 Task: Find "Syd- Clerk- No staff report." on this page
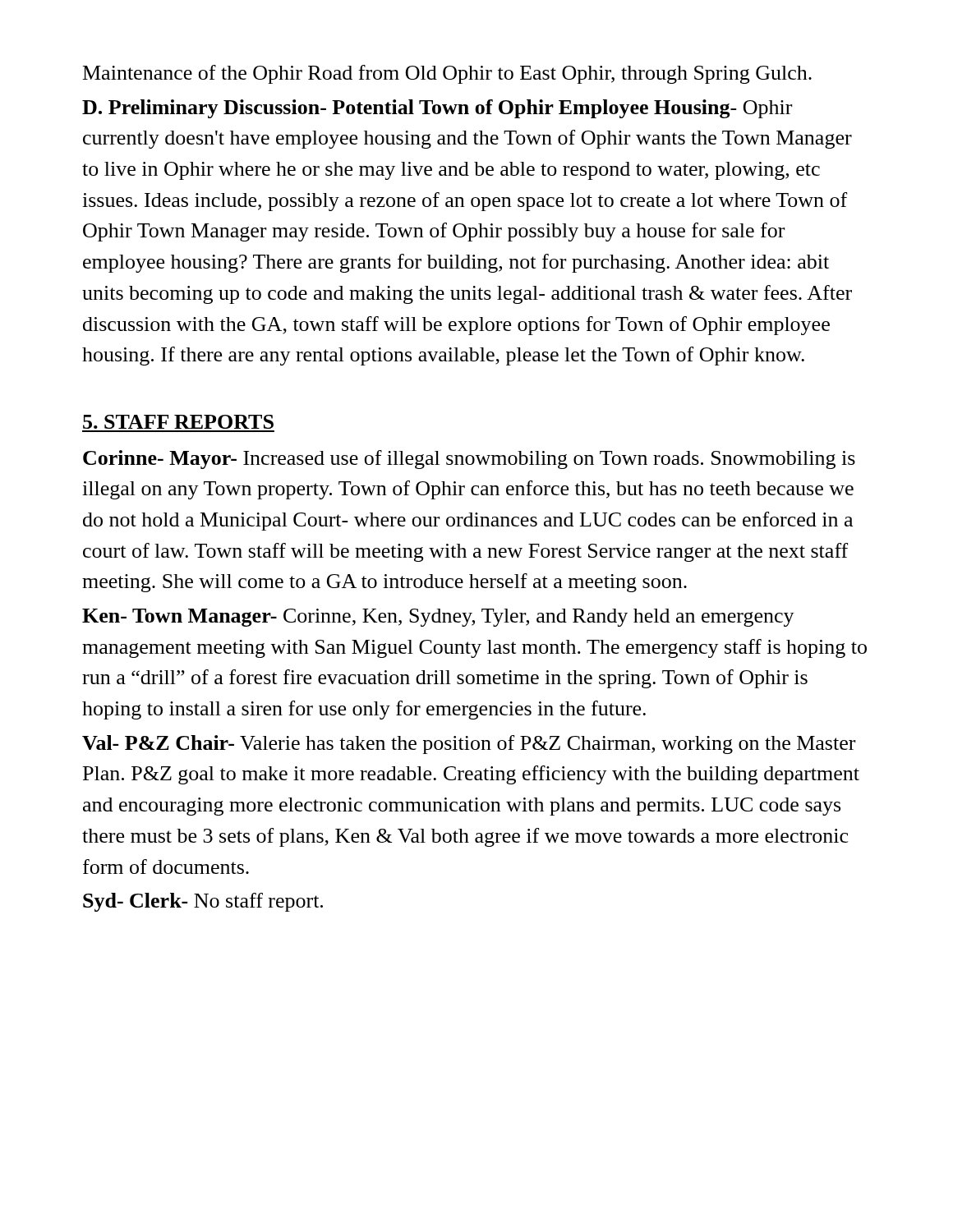click(203, 901)
